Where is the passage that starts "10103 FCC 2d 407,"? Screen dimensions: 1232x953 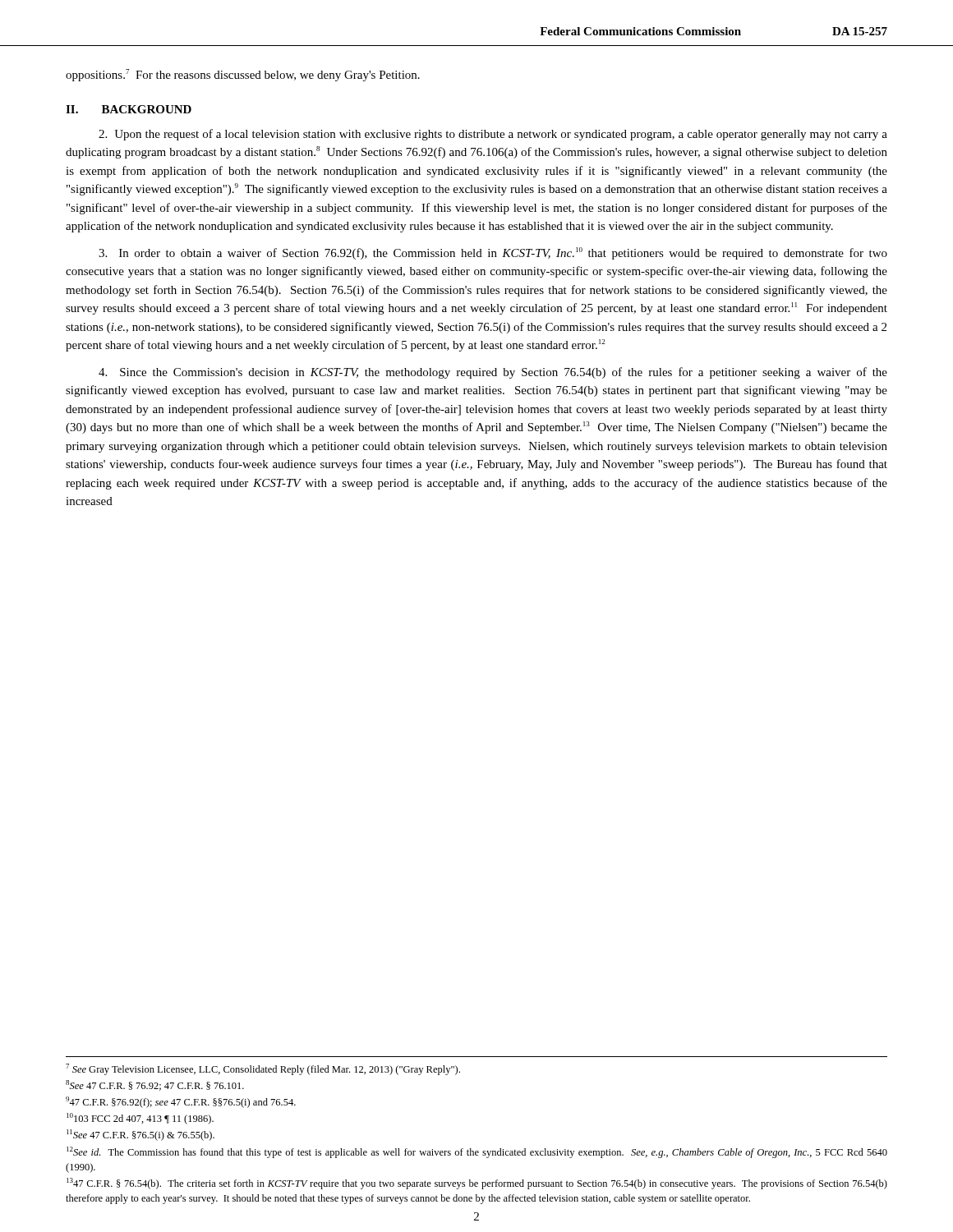140,1118
